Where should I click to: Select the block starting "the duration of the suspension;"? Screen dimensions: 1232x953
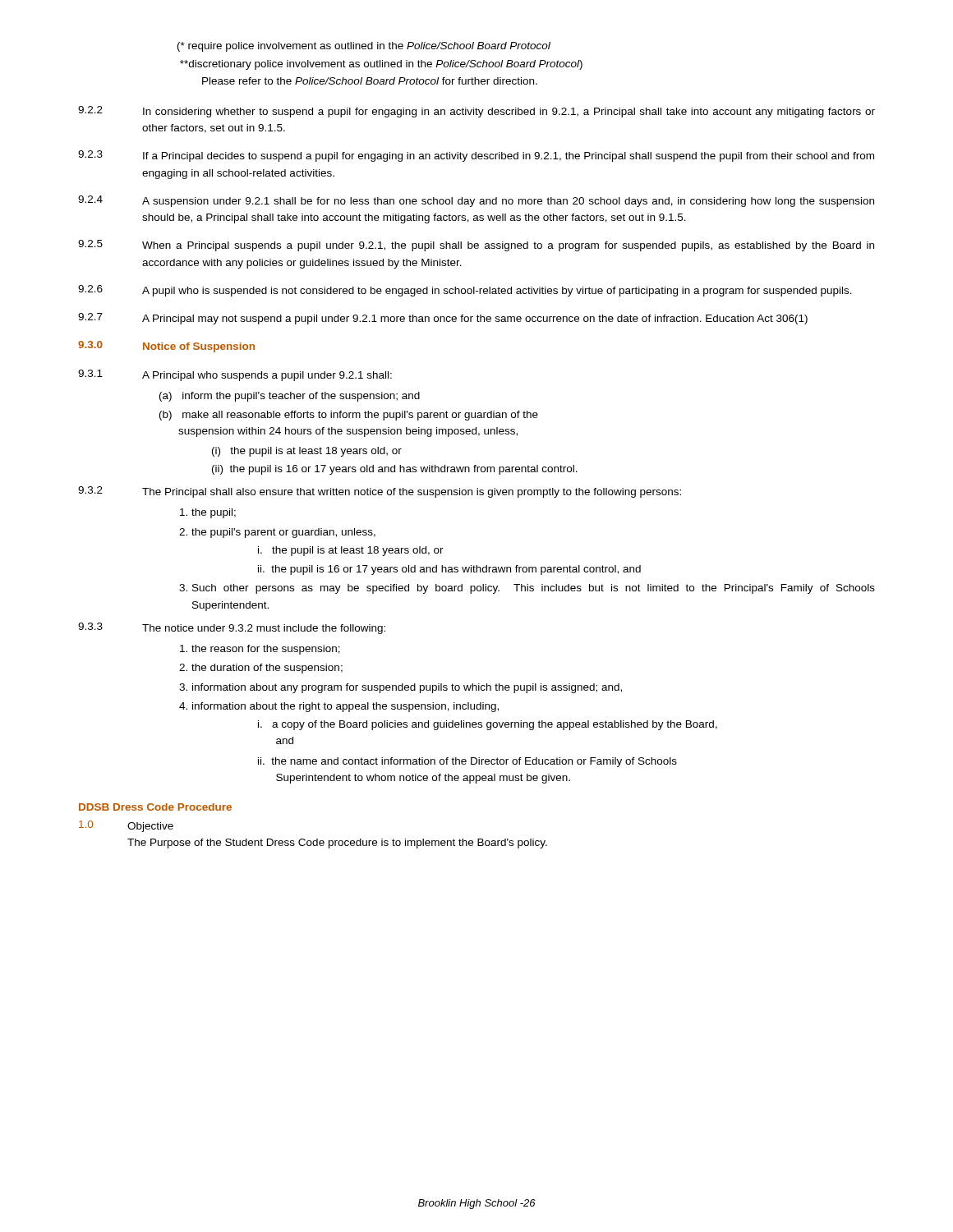tap(267, 668)
